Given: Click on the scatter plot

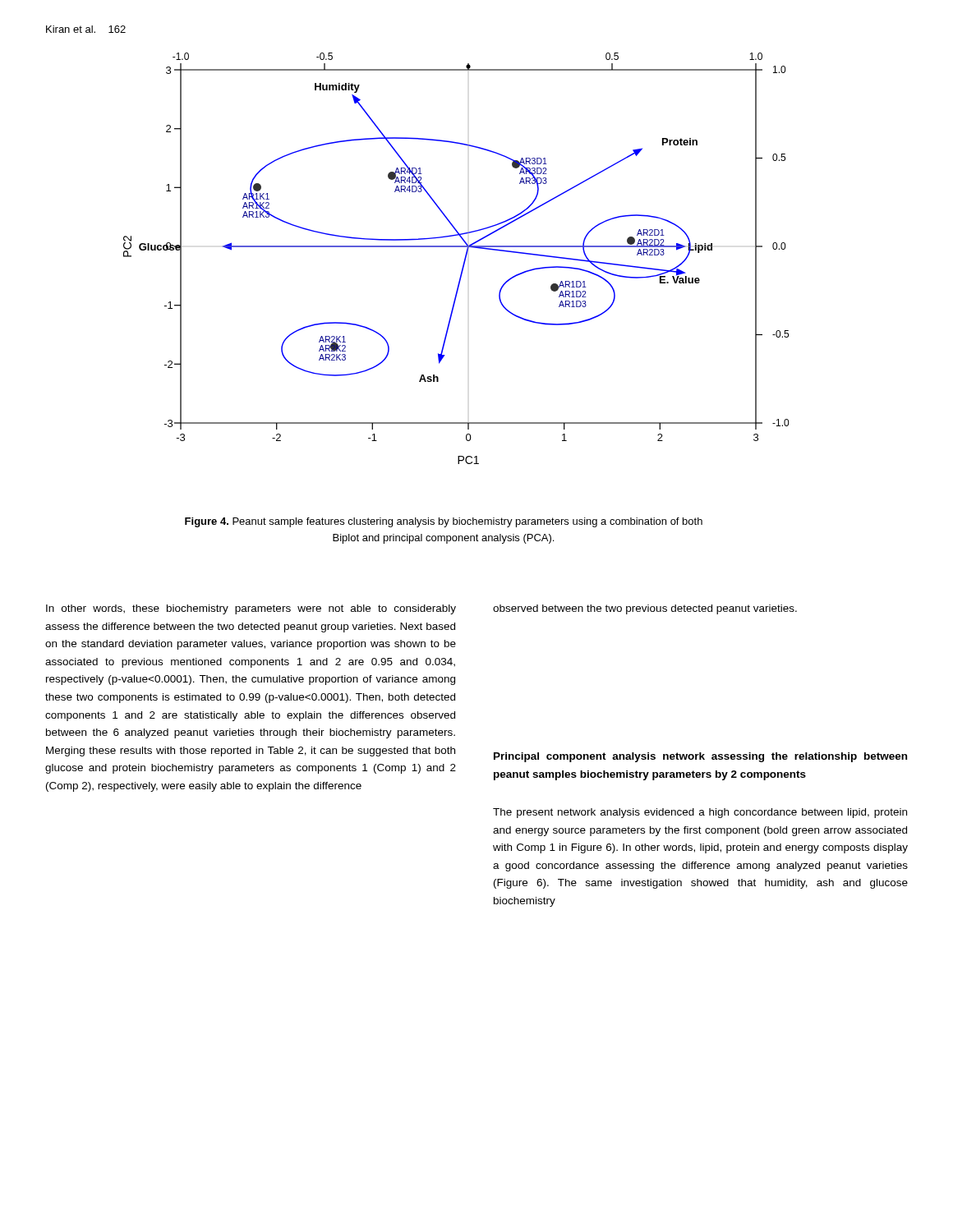Looking at the screenshot, I should [x=468, y=275].
